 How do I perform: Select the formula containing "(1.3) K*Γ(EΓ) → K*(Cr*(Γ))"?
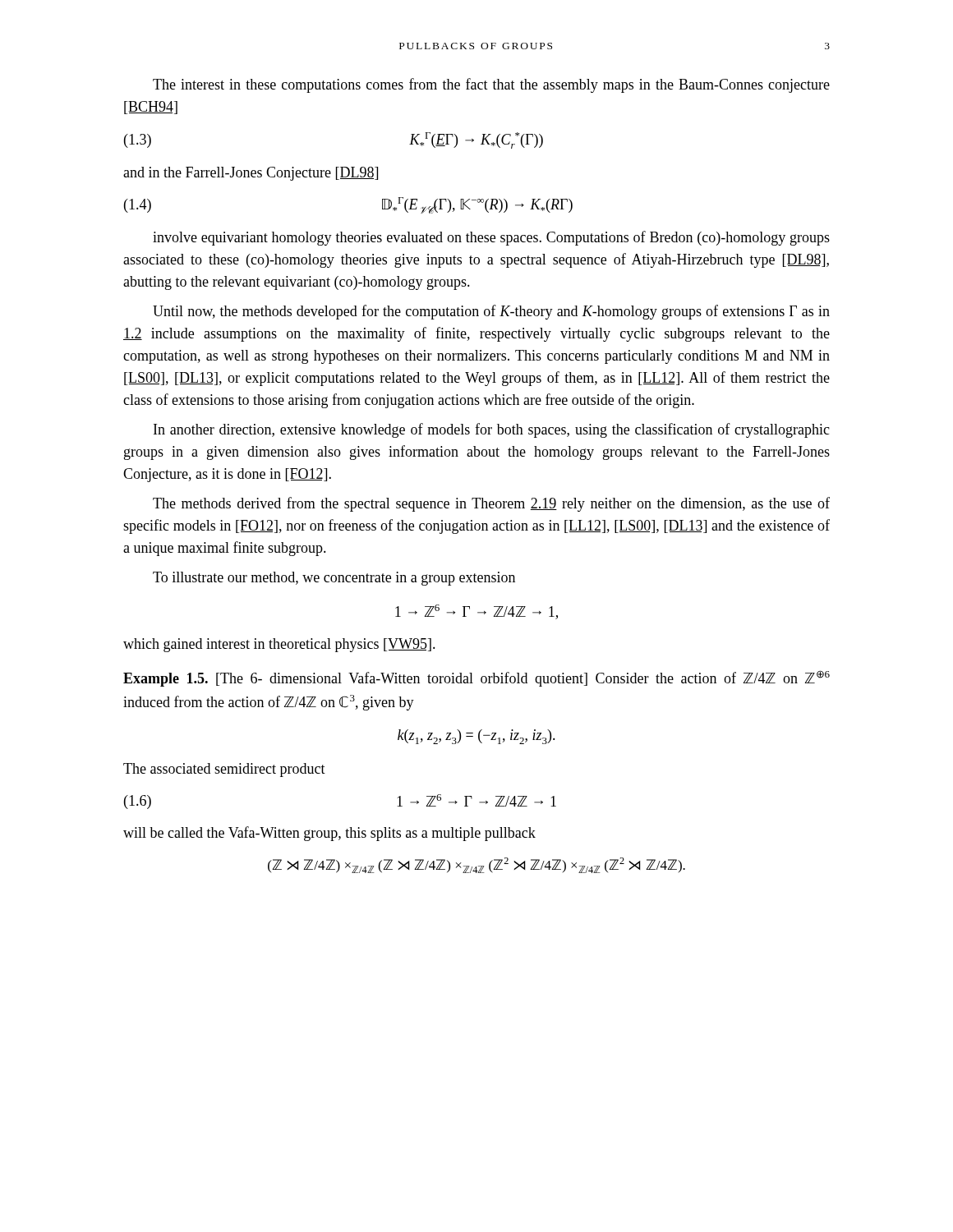tap(476, 140)
